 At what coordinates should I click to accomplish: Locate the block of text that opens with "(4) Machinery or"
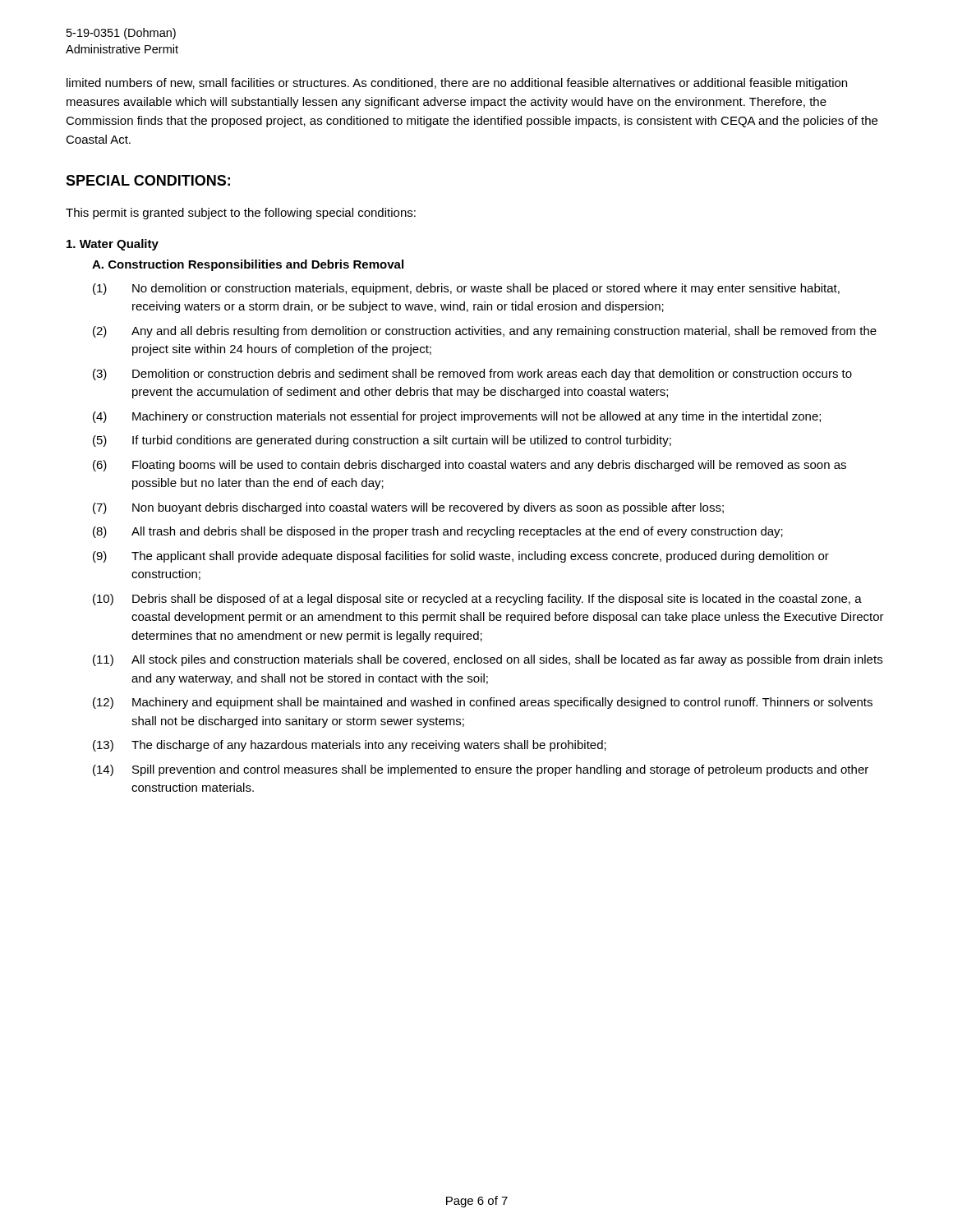490,417
